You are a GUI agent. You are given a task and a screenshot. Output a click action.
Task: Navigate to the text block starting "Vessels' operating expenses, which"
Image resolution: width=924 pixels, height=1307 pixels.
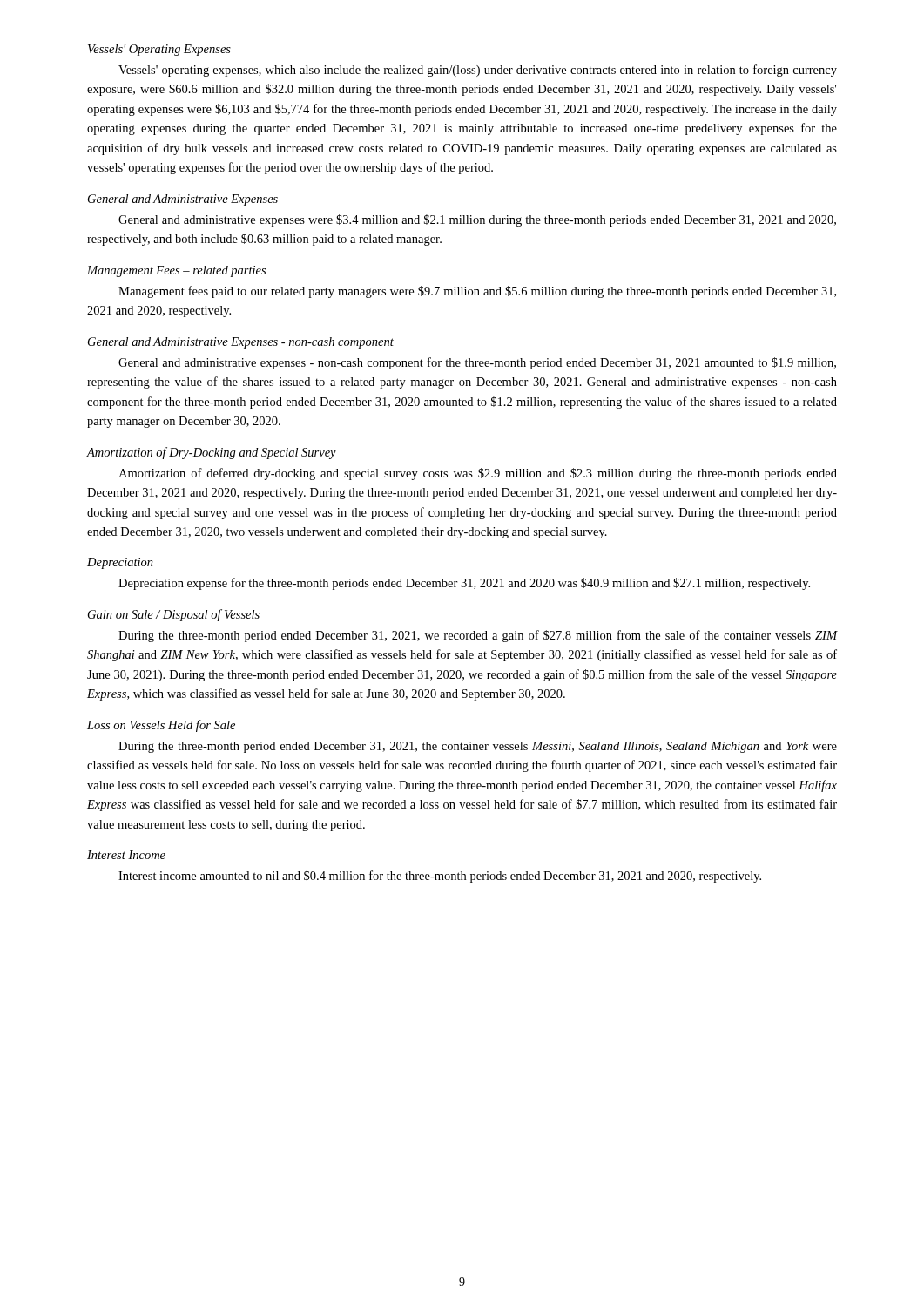[462, 119]
